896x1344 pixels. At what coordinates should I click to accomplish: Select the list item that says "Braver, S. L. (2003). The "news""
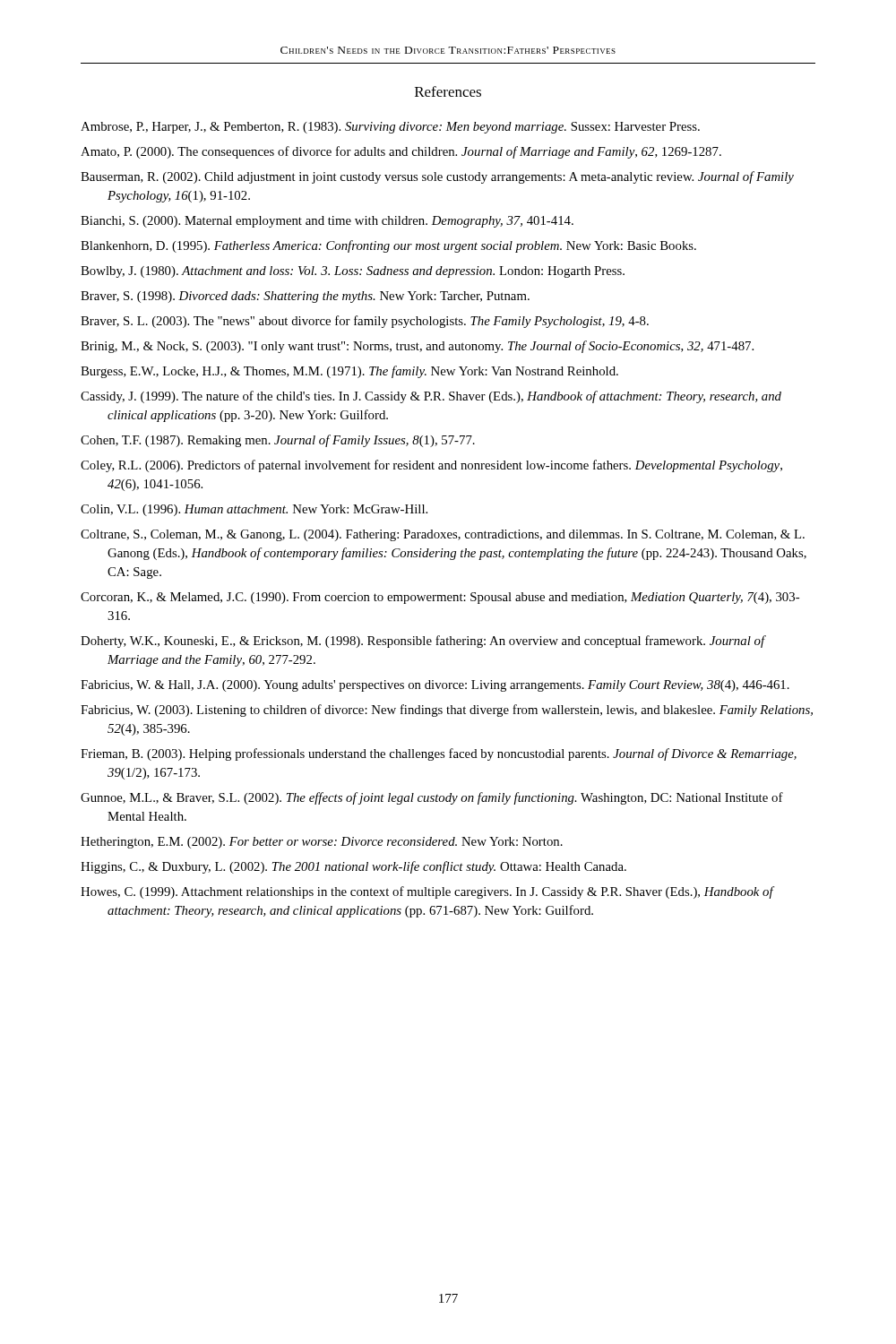365,321
